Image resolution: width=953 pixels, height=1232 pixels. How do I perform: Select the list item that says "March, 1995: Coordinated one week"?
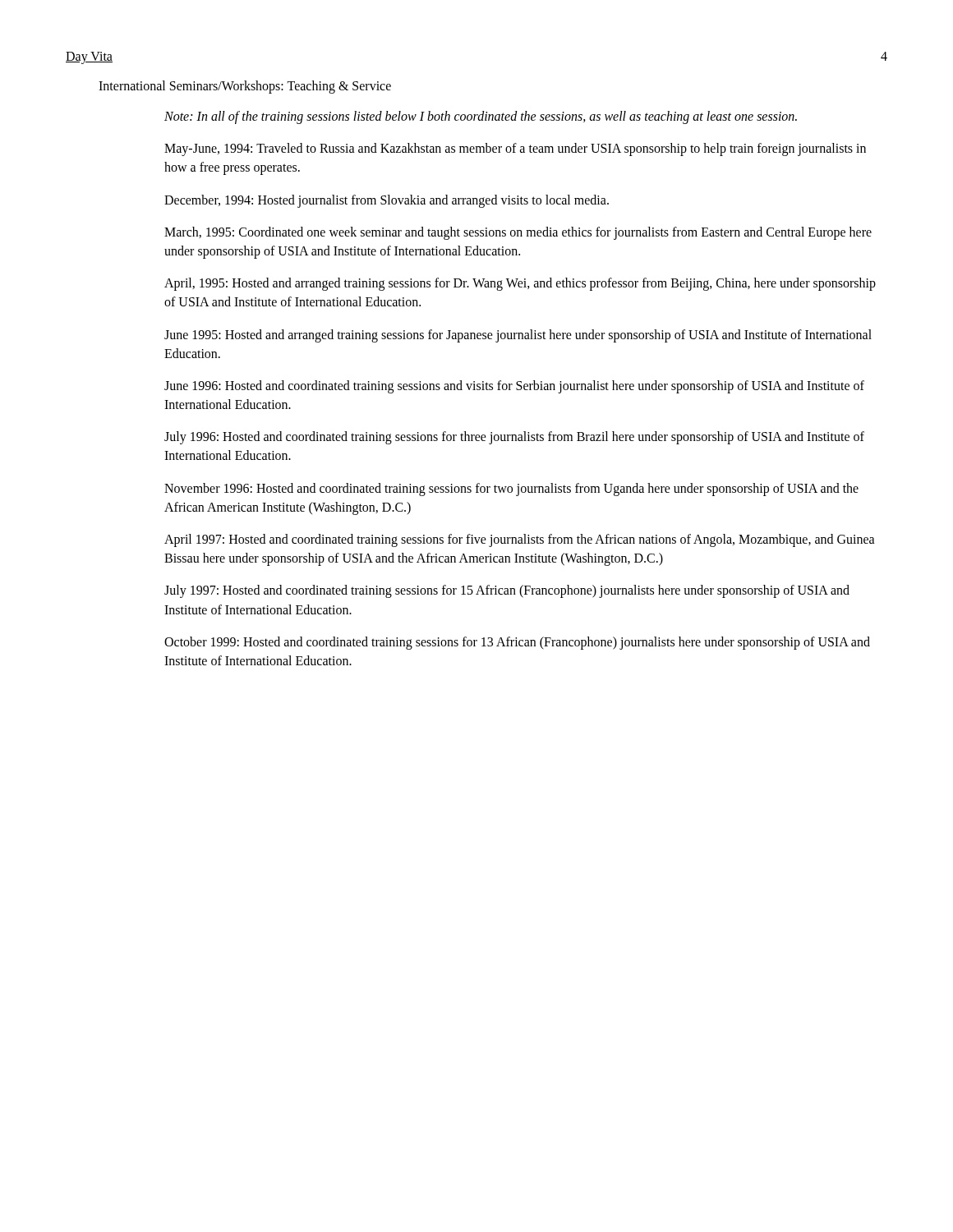[x=518, y=241]
